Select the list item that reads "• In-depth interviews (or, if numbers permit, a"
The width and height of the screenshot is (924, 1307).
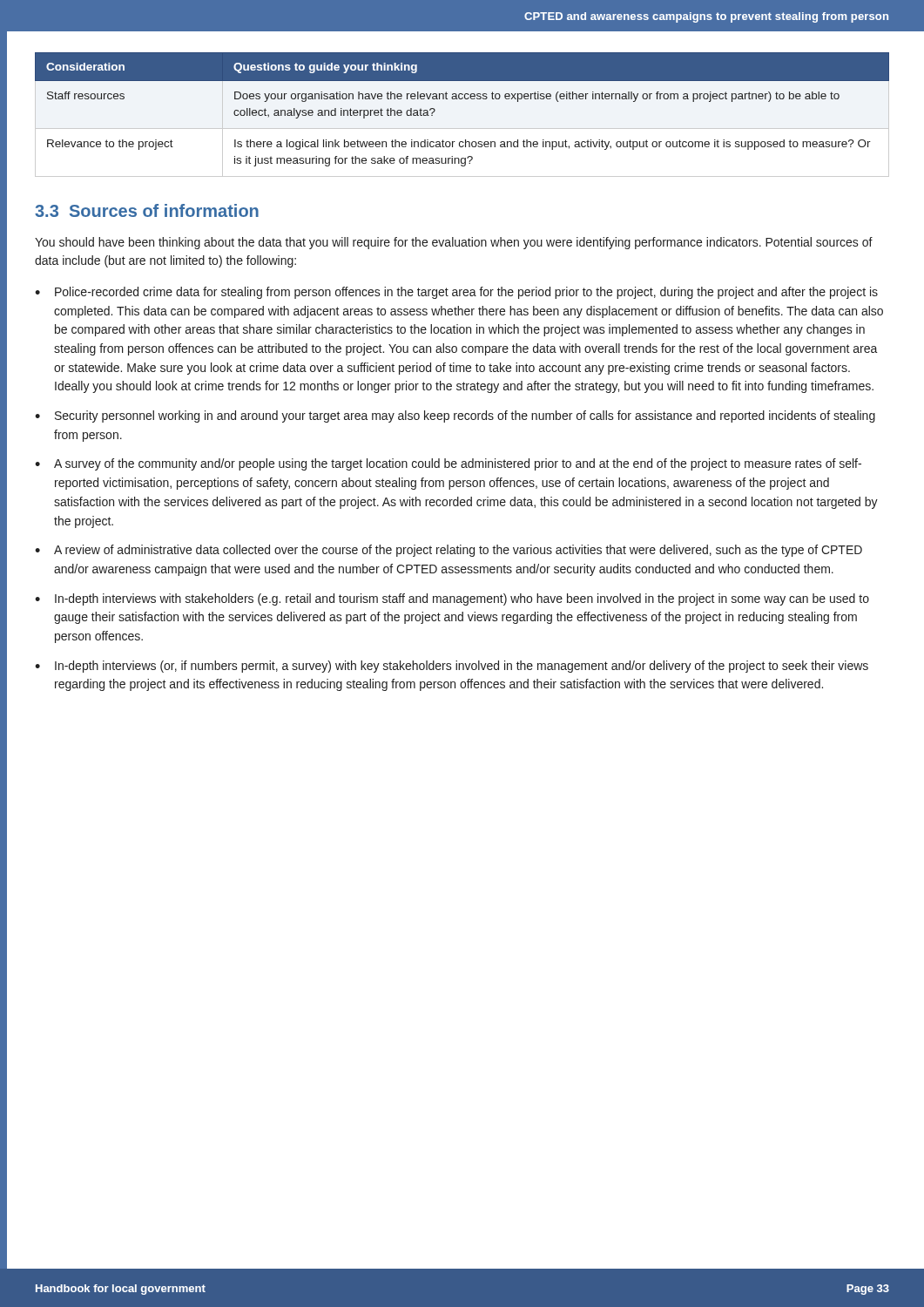(462, 676)
